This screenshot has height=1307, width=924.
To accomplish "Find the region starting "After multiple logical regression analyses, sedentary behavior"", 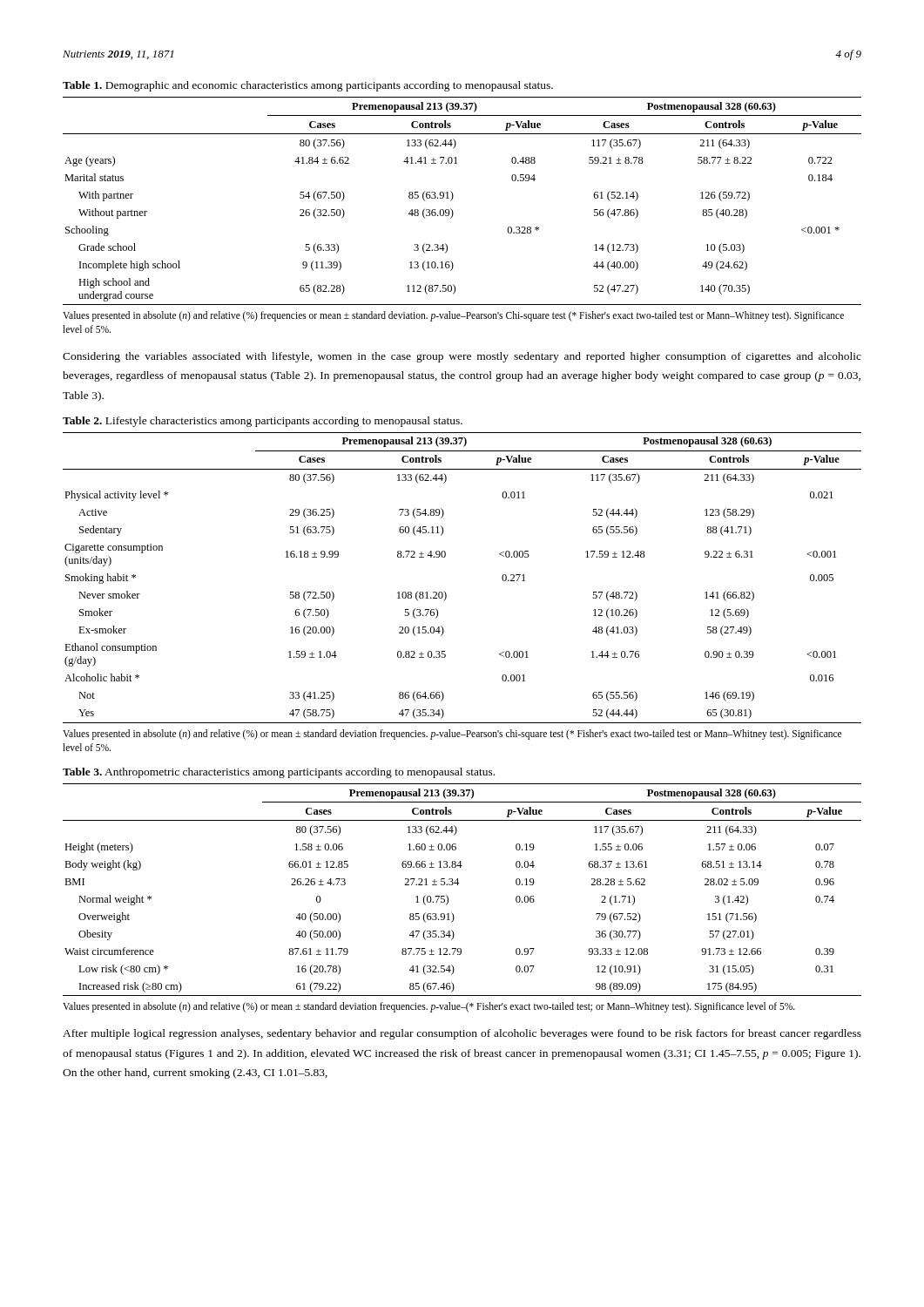I will (462, 1053).
